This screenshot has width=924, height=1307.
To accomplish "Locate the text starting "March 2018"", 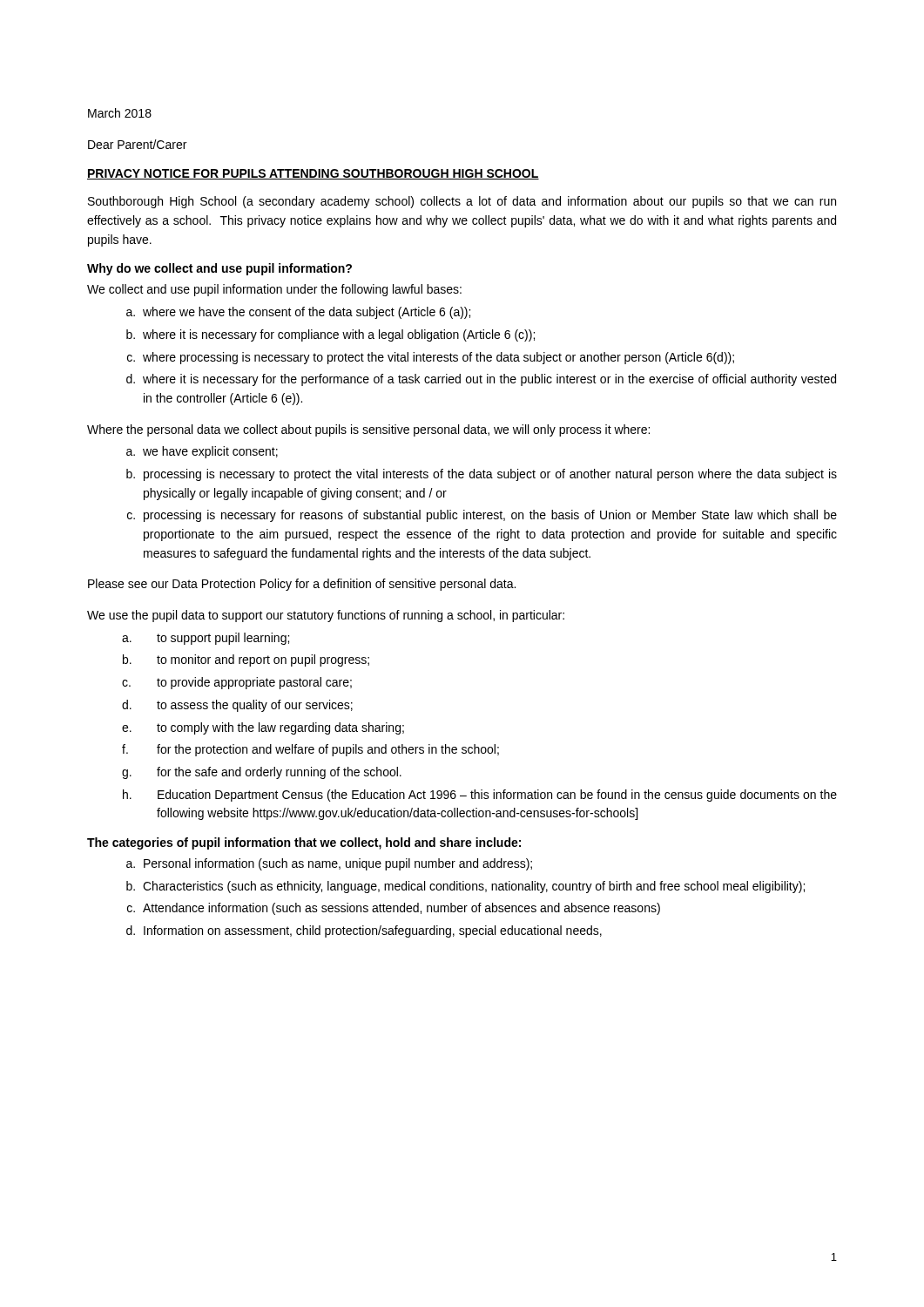I will tap(119, 113).
